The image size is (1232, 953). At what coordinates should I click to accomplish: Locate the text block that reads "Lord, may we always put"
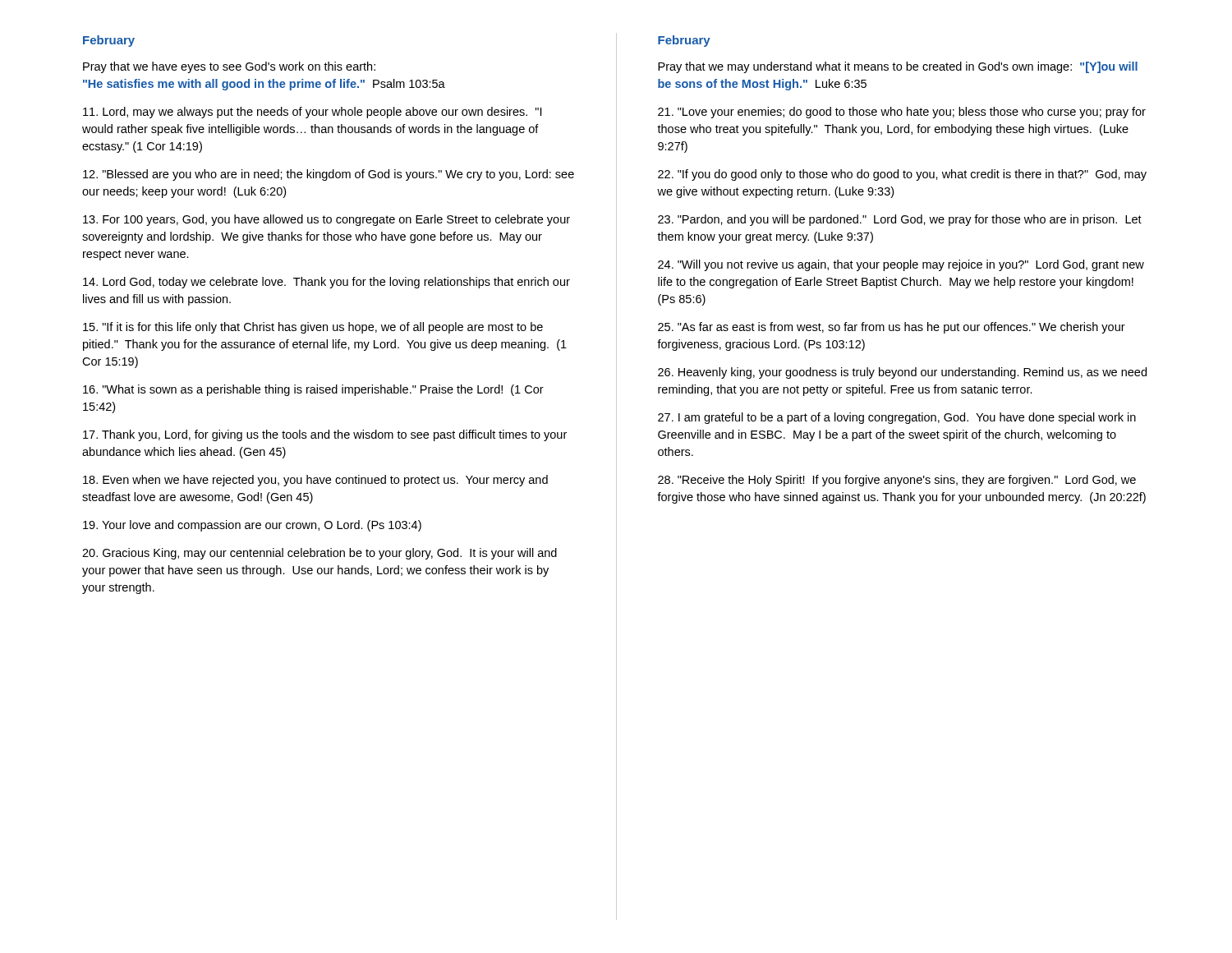tap(312, 129)
